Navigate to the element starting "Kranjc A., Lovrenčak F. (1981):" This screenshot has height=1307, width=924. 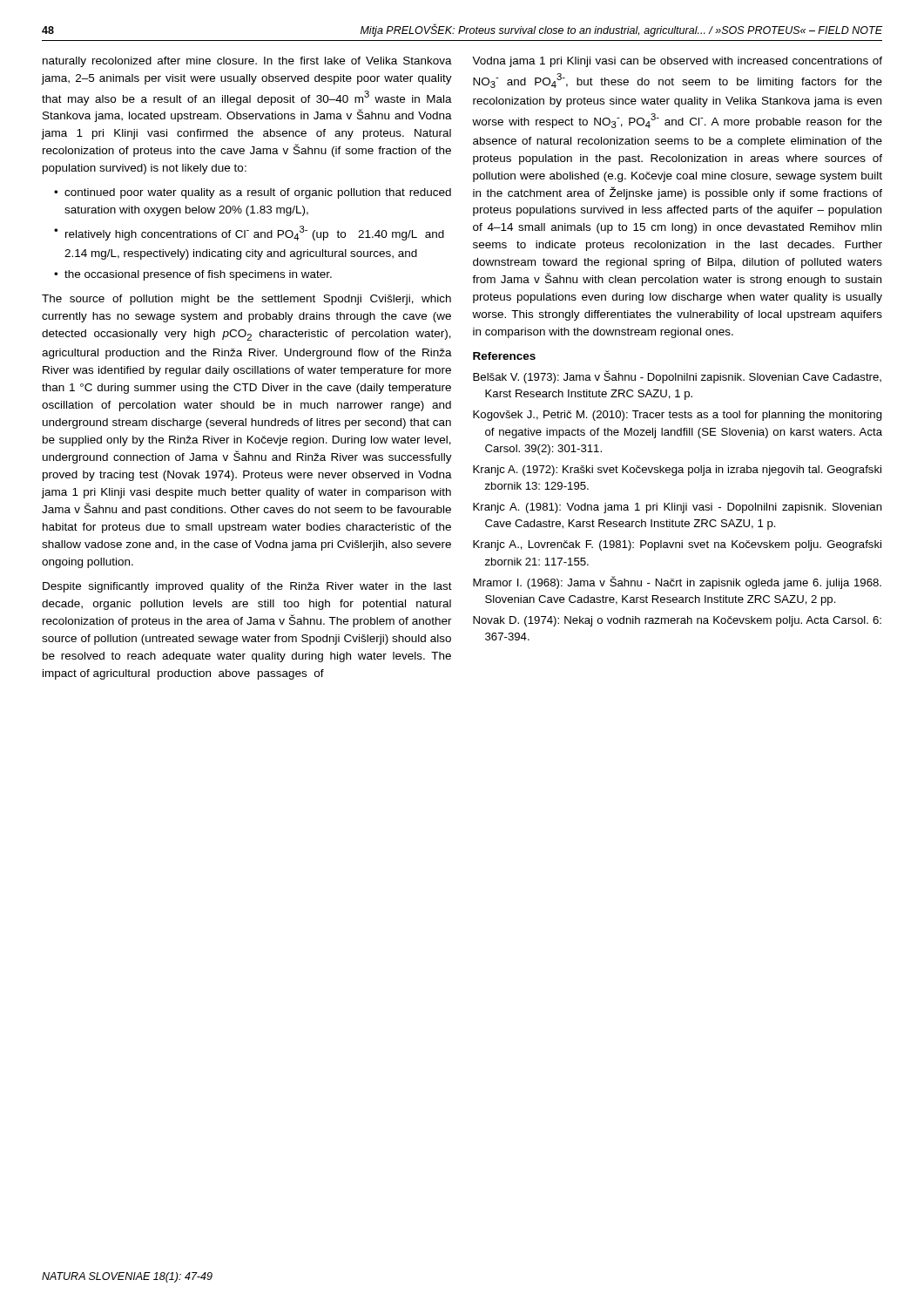677,553
